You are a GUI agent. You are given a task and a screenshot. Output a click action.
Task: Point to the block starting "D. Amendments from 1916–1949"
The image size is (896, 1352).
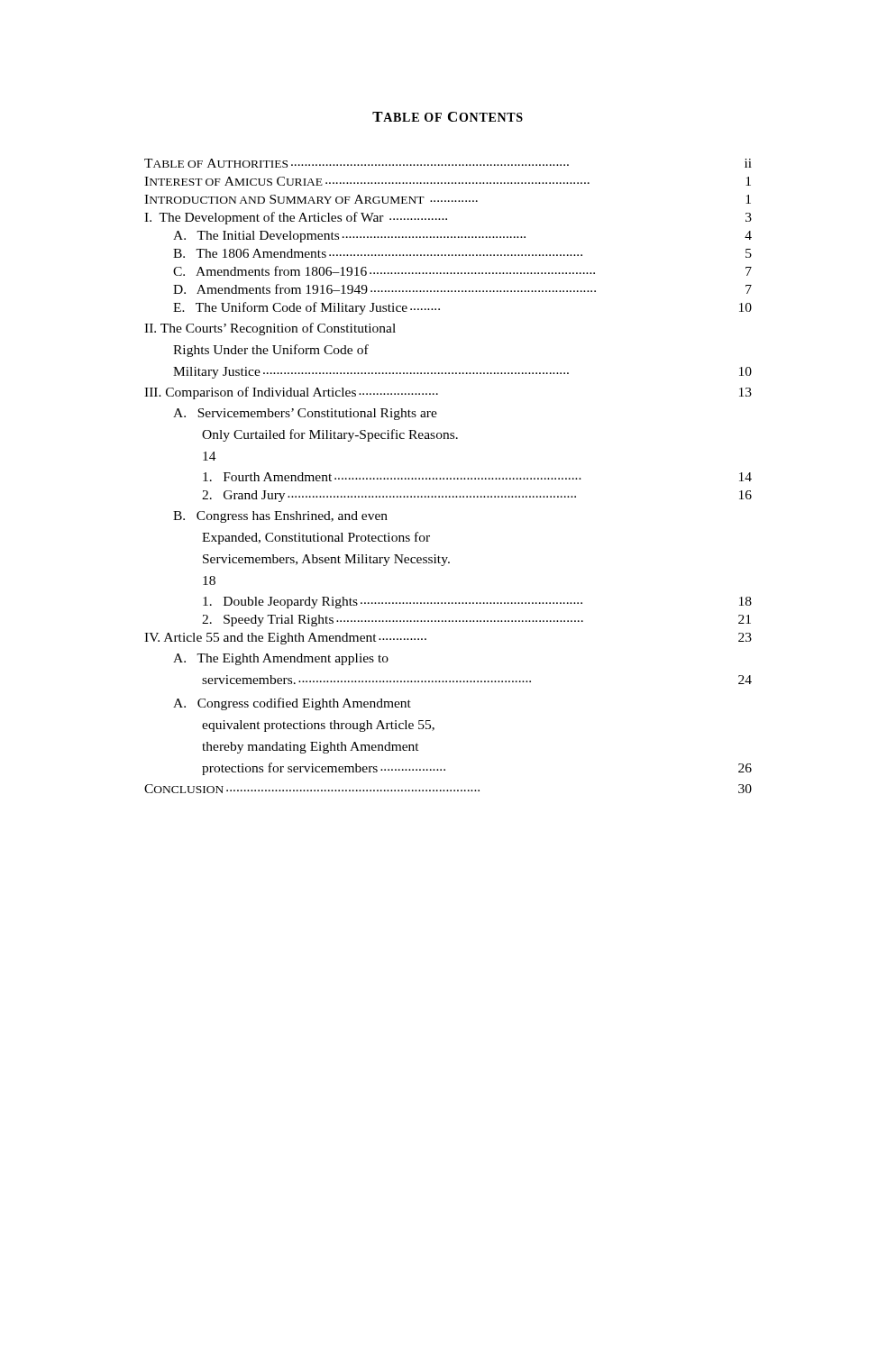(x=448, y=289)
